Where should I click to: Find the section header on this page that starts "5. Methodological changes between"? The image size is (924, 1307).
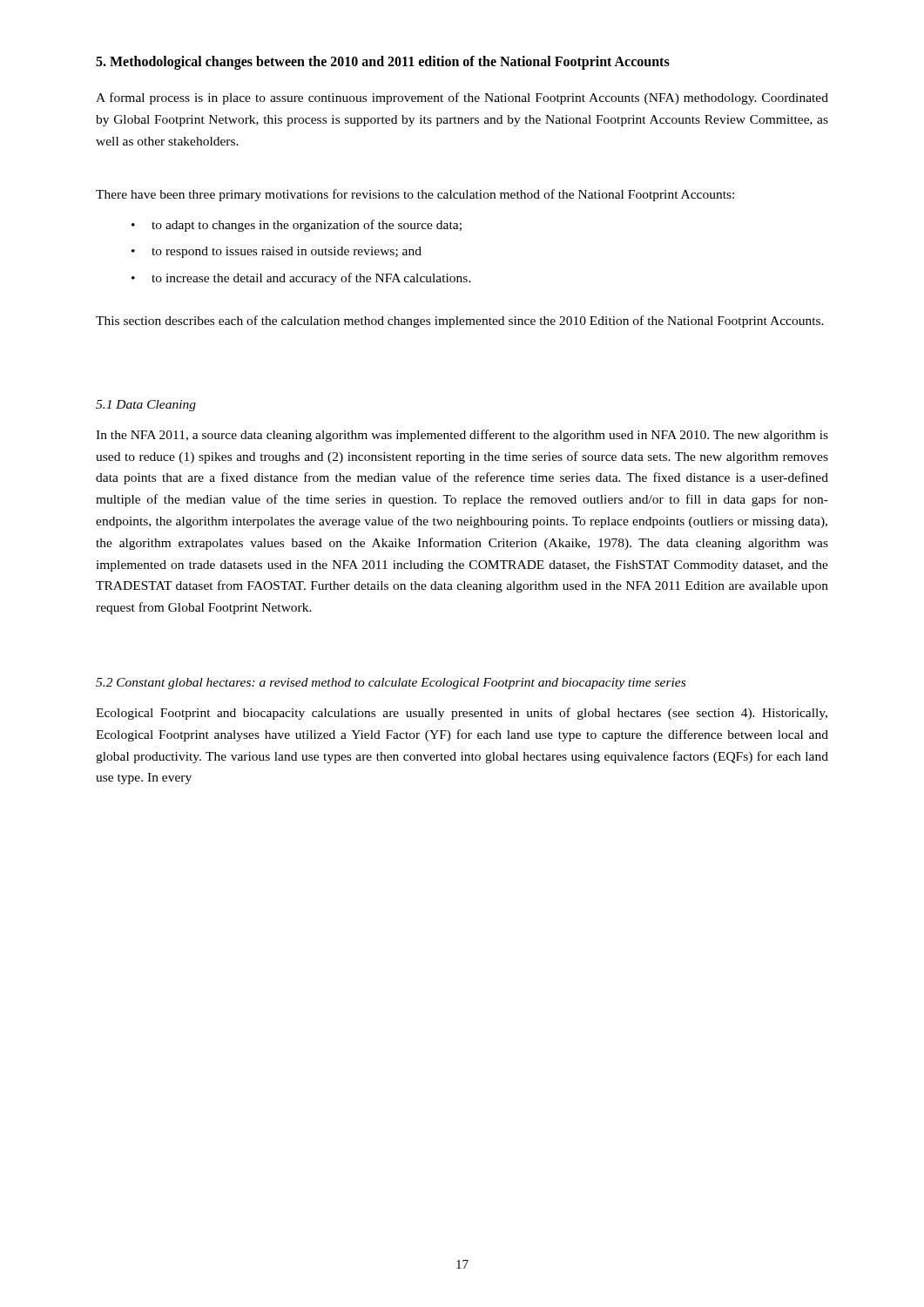(x=383, y=61)
